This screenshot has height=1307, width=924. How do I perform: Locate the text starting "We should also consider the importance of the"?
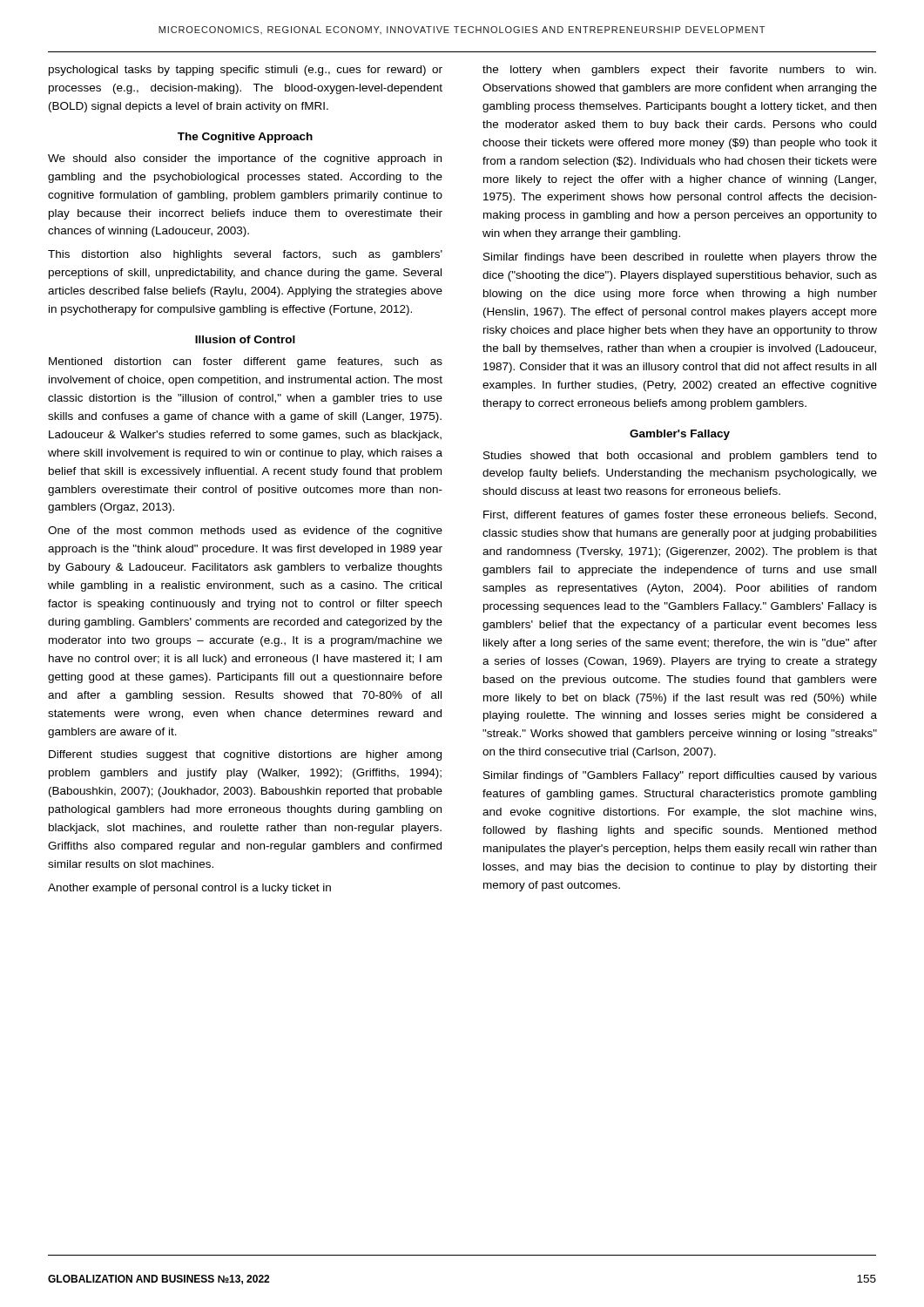pos(245,234)
